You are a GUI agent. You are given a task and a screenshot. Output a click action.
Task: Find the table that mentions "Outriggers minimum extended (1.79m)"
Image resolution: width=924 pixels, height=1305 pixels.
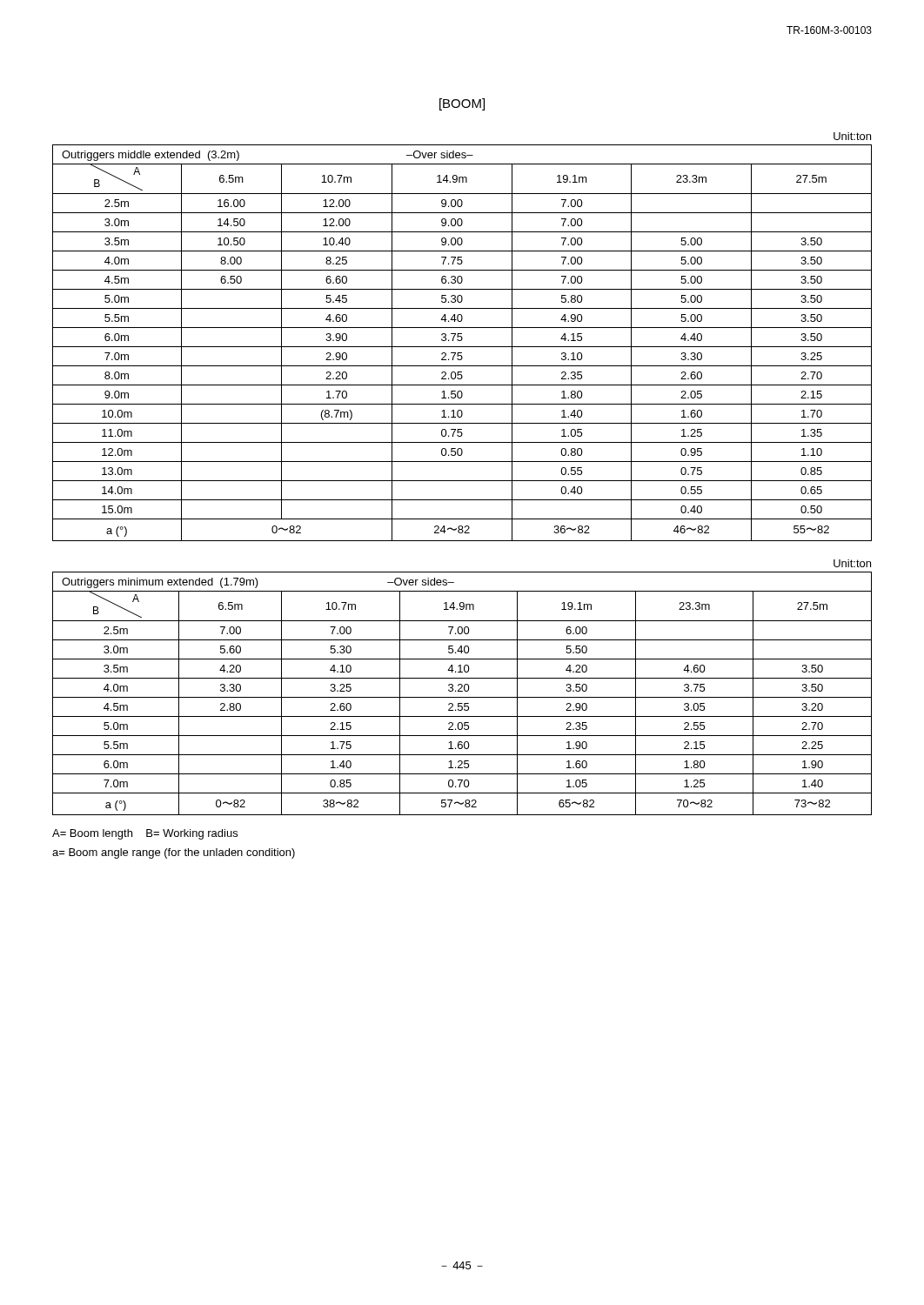coord(462,693)
